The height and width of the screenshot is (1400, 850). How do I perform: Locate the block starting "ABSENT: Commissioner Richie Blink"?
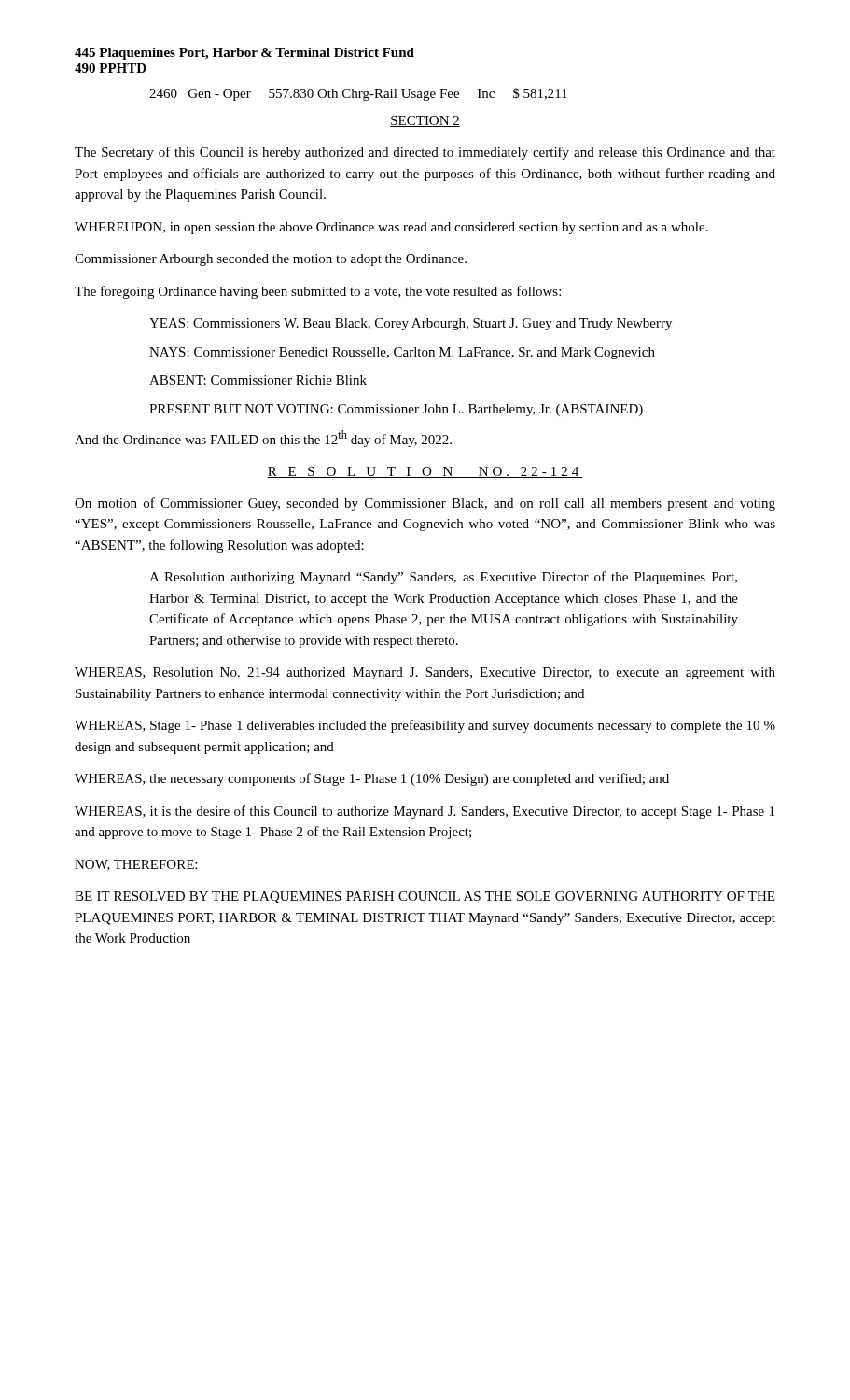[x=258, y=380]
